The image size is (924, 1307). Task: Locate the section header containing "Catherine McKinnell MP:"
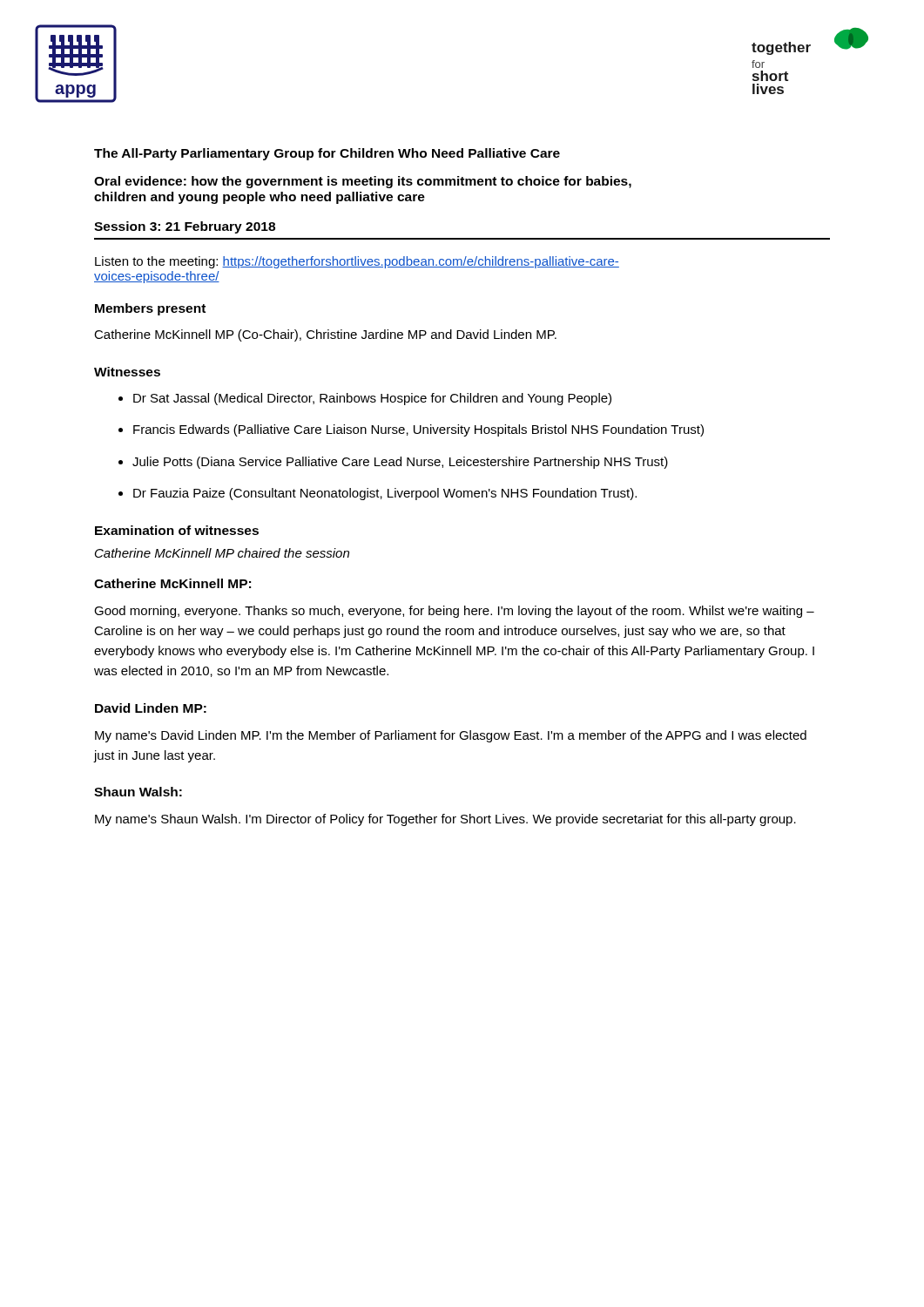(173, 583)
